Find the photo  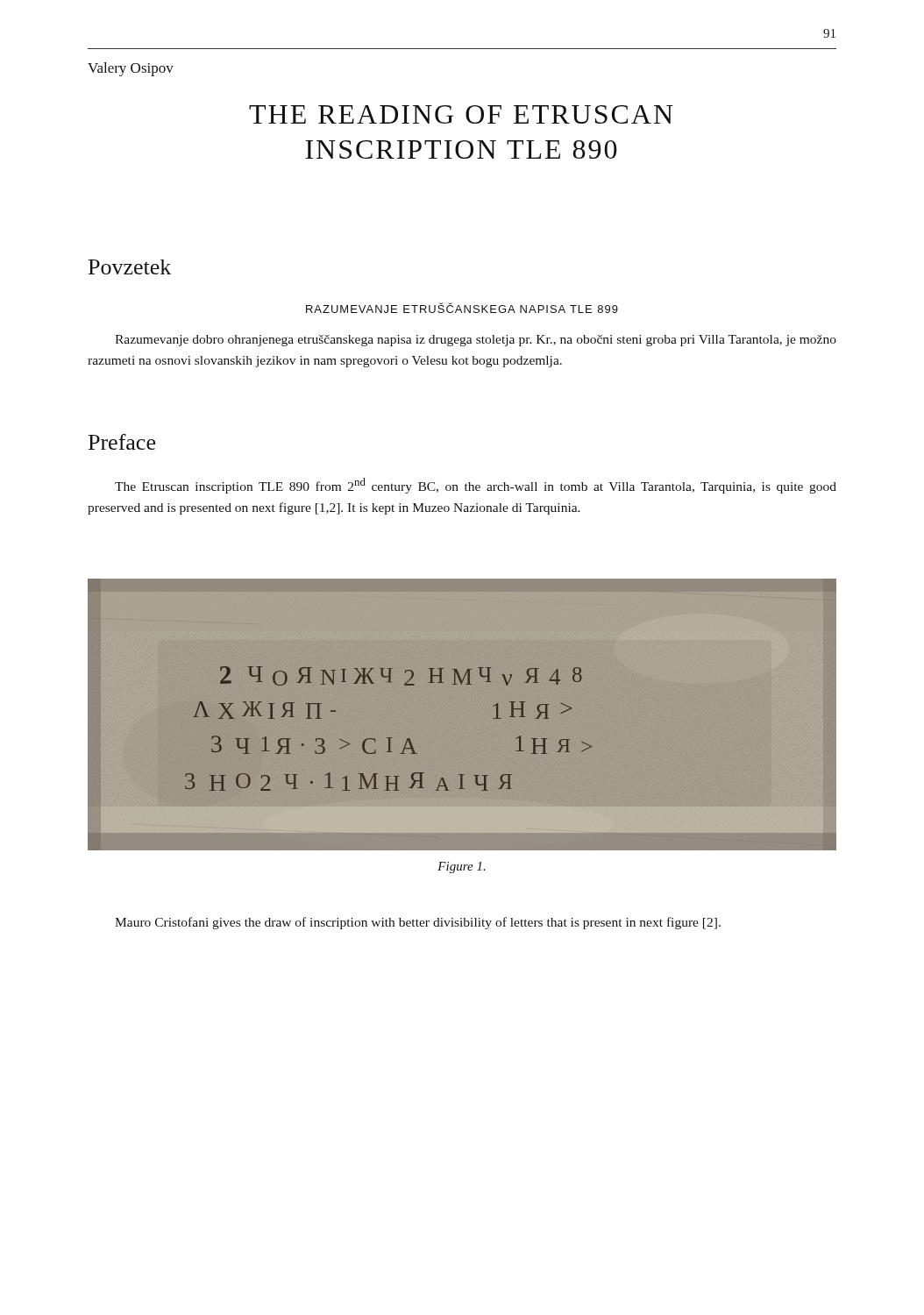[462, 715]
